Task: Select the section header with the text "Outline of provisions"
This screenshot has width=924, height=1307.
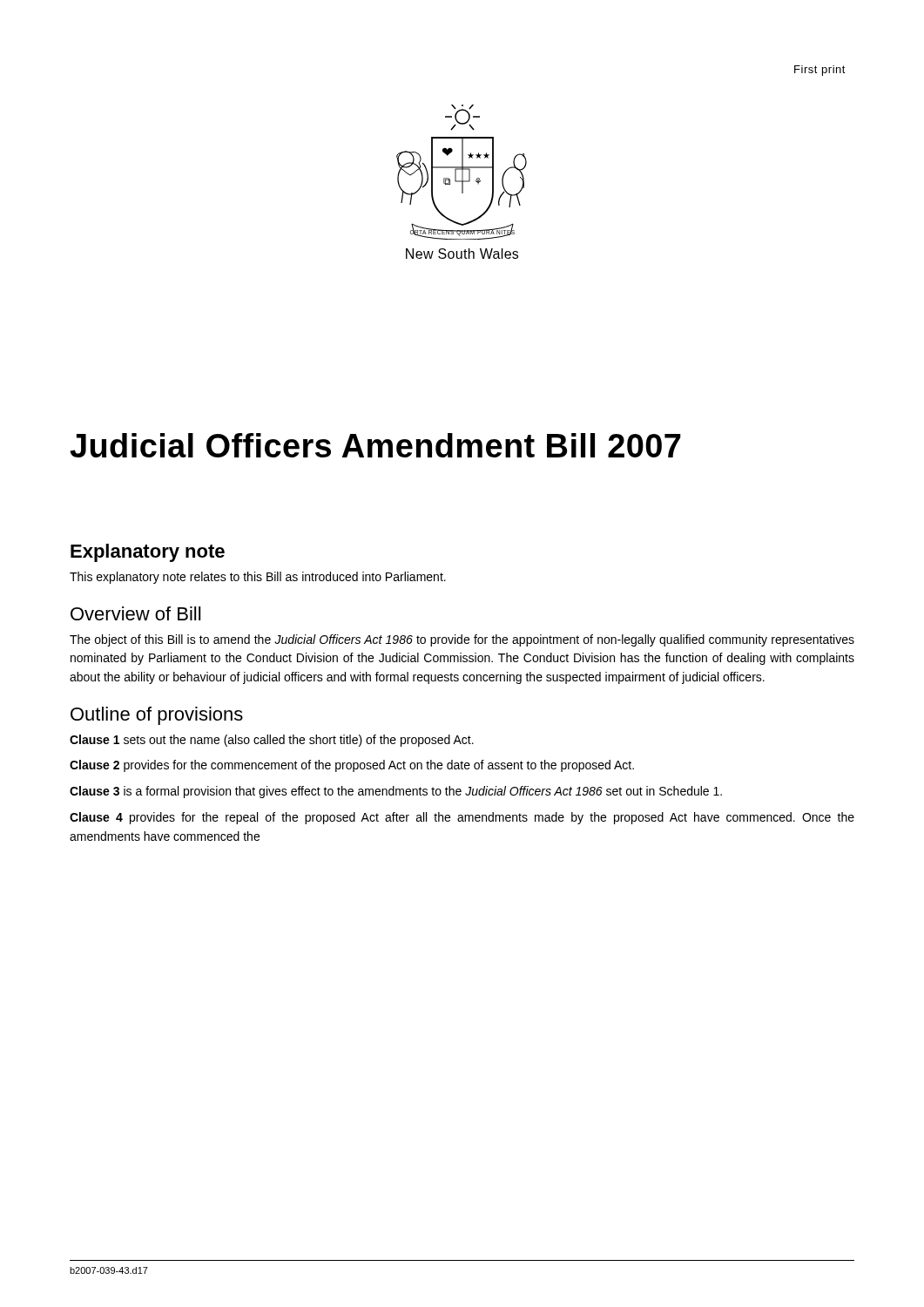Action: [156, 714]
